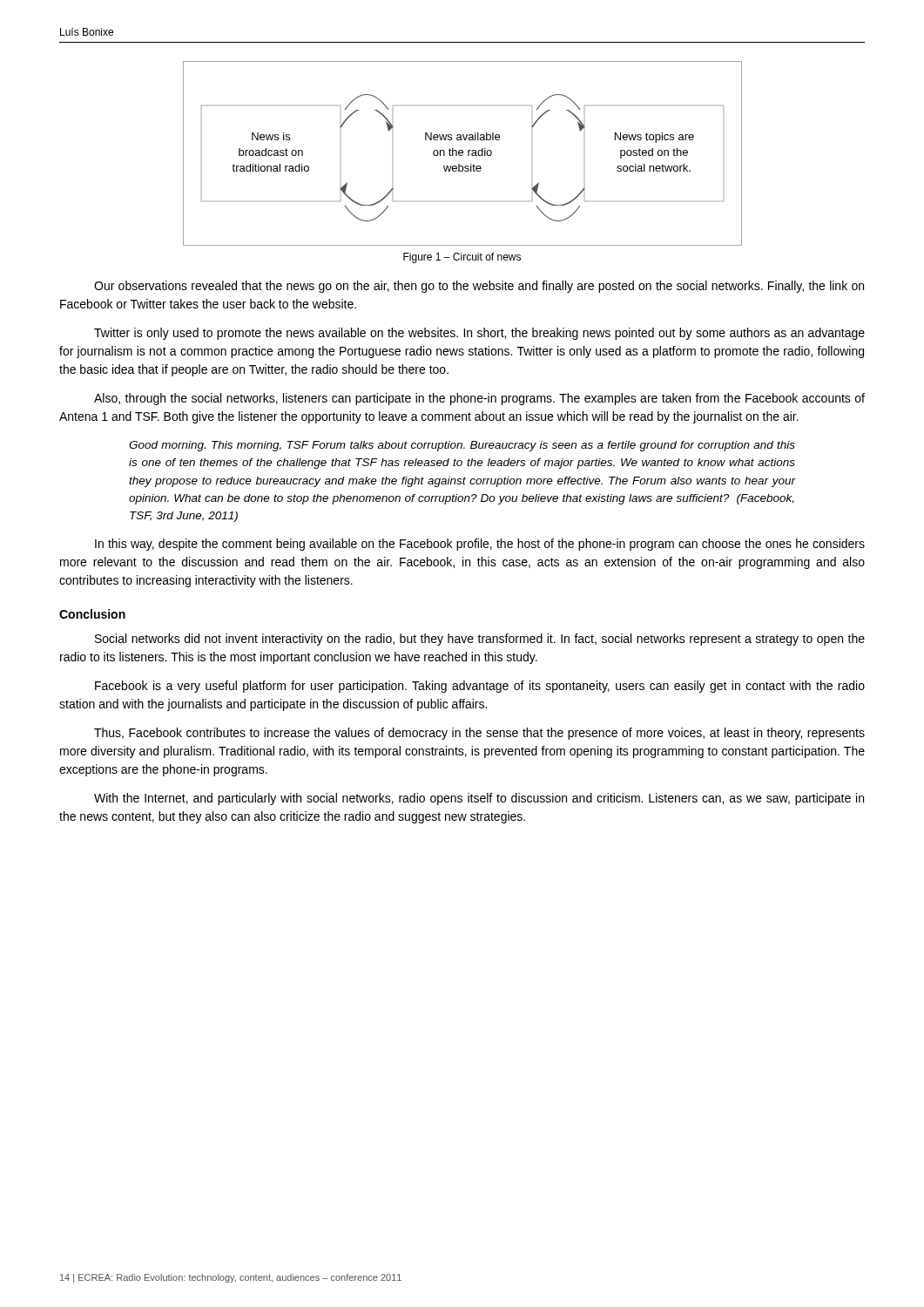Click the passage that begins "With the Internet, and particularly"
924x1307 pixels.
point(462,808)
